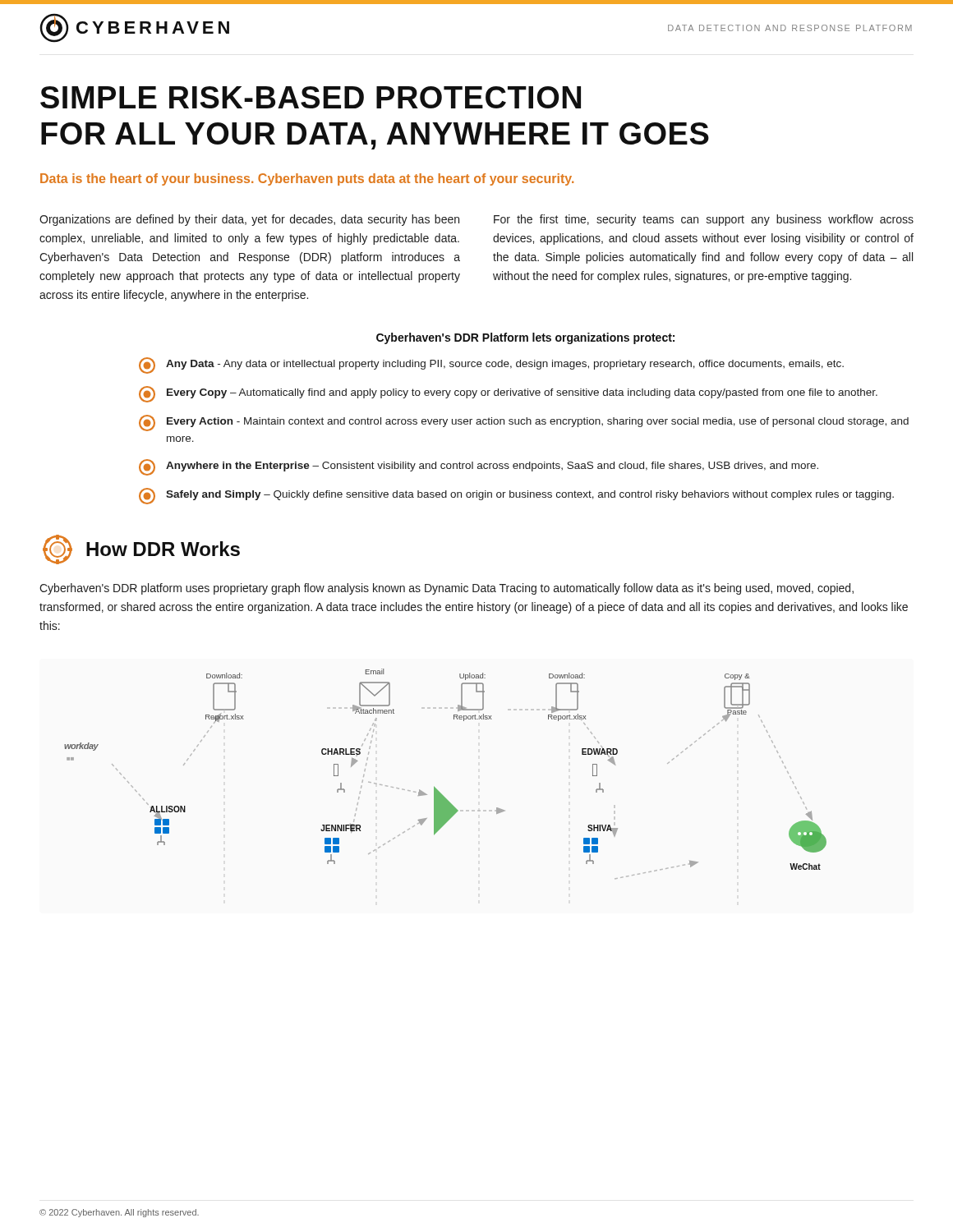Find the title on this page that starts "SIMPLE RISK-BASED PROTECTIONFOR ALL"
This screenshot has width=953, height=1232.
[476, 116]
